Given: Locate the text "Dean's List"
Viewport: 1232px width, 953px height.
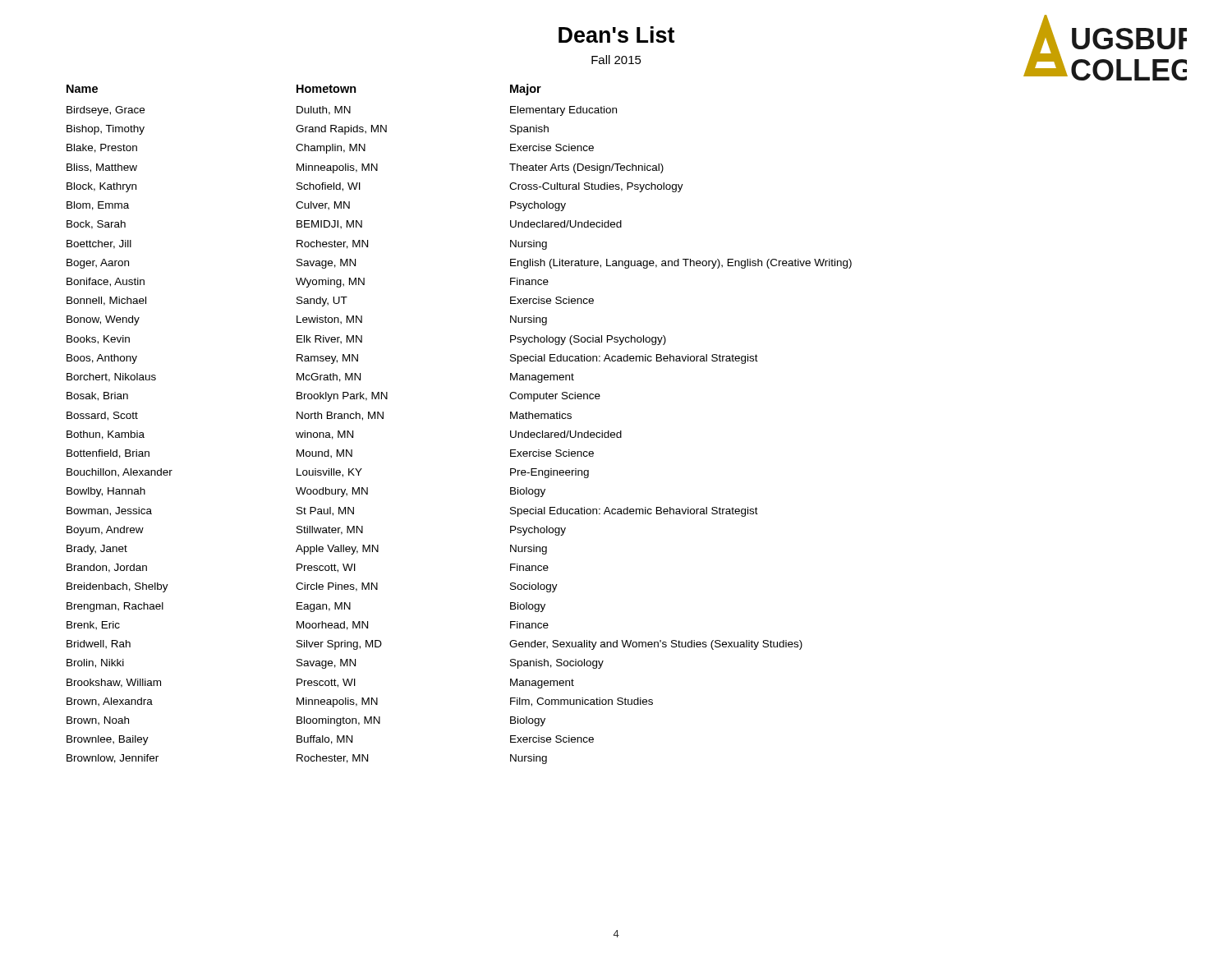Looking at the screenshot, I should (x=616, y=35).
